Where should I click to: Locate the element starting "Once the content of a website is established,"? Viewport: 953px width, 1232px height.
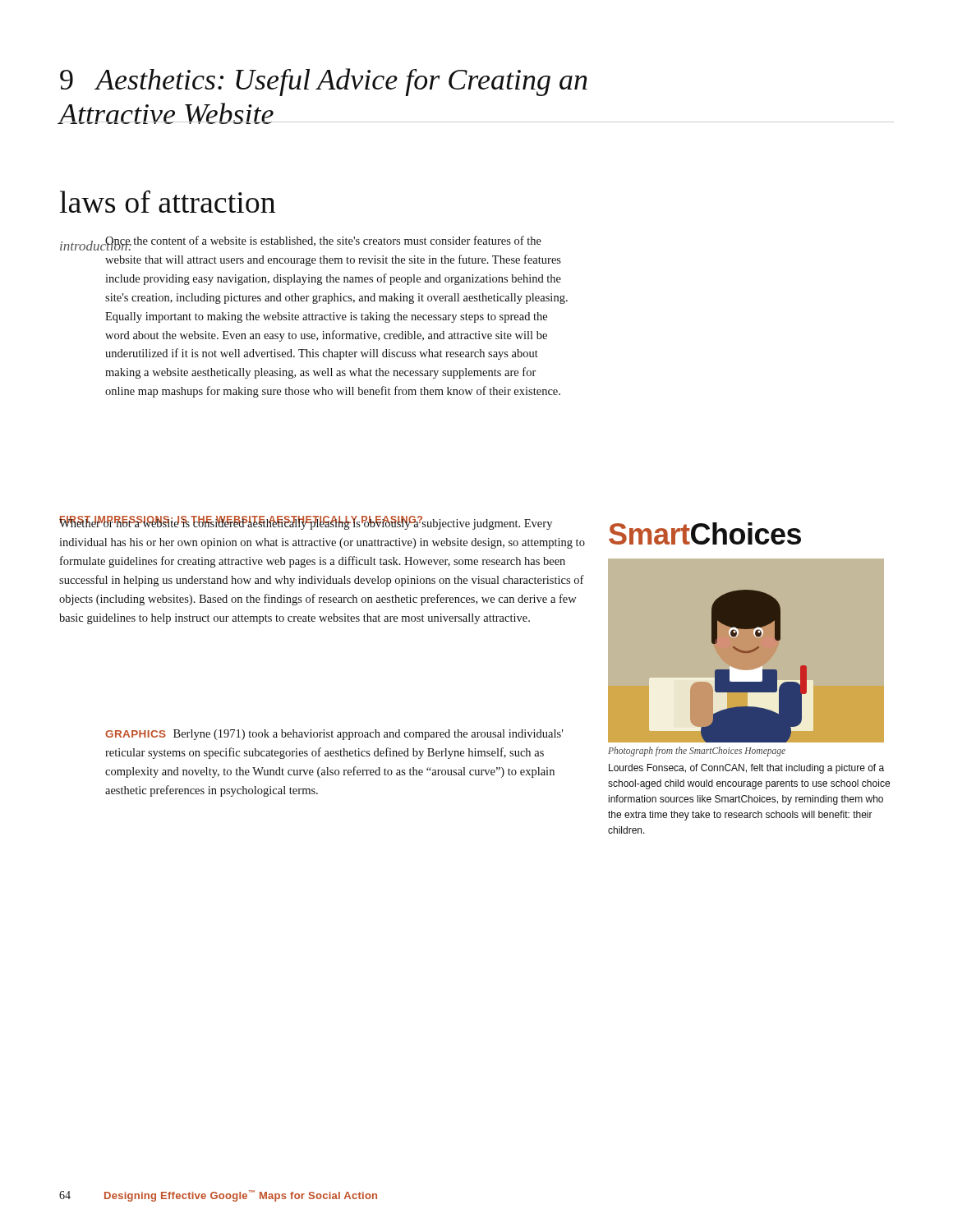(314, 316)
